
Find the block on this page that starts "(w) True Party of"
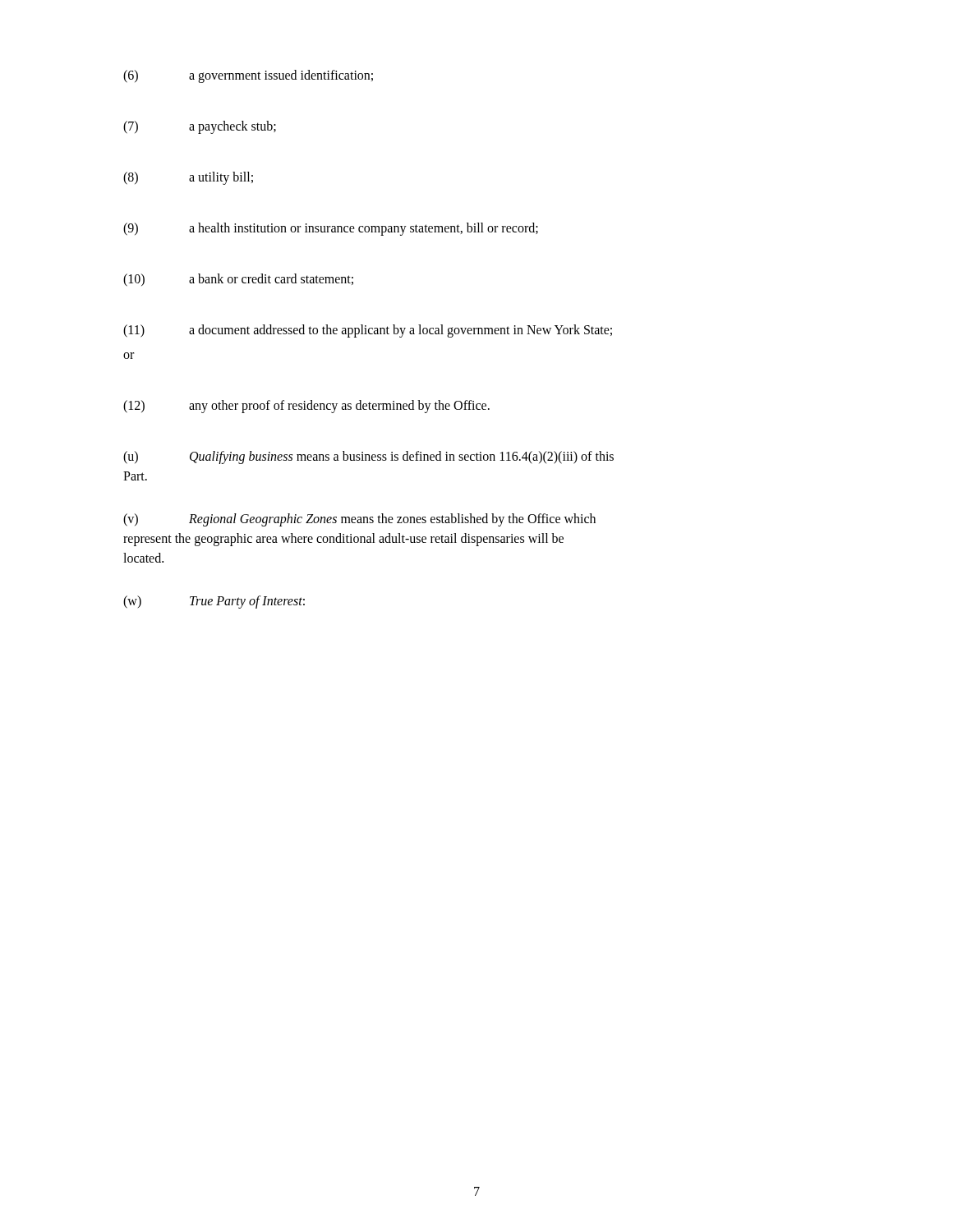[214, 602]
